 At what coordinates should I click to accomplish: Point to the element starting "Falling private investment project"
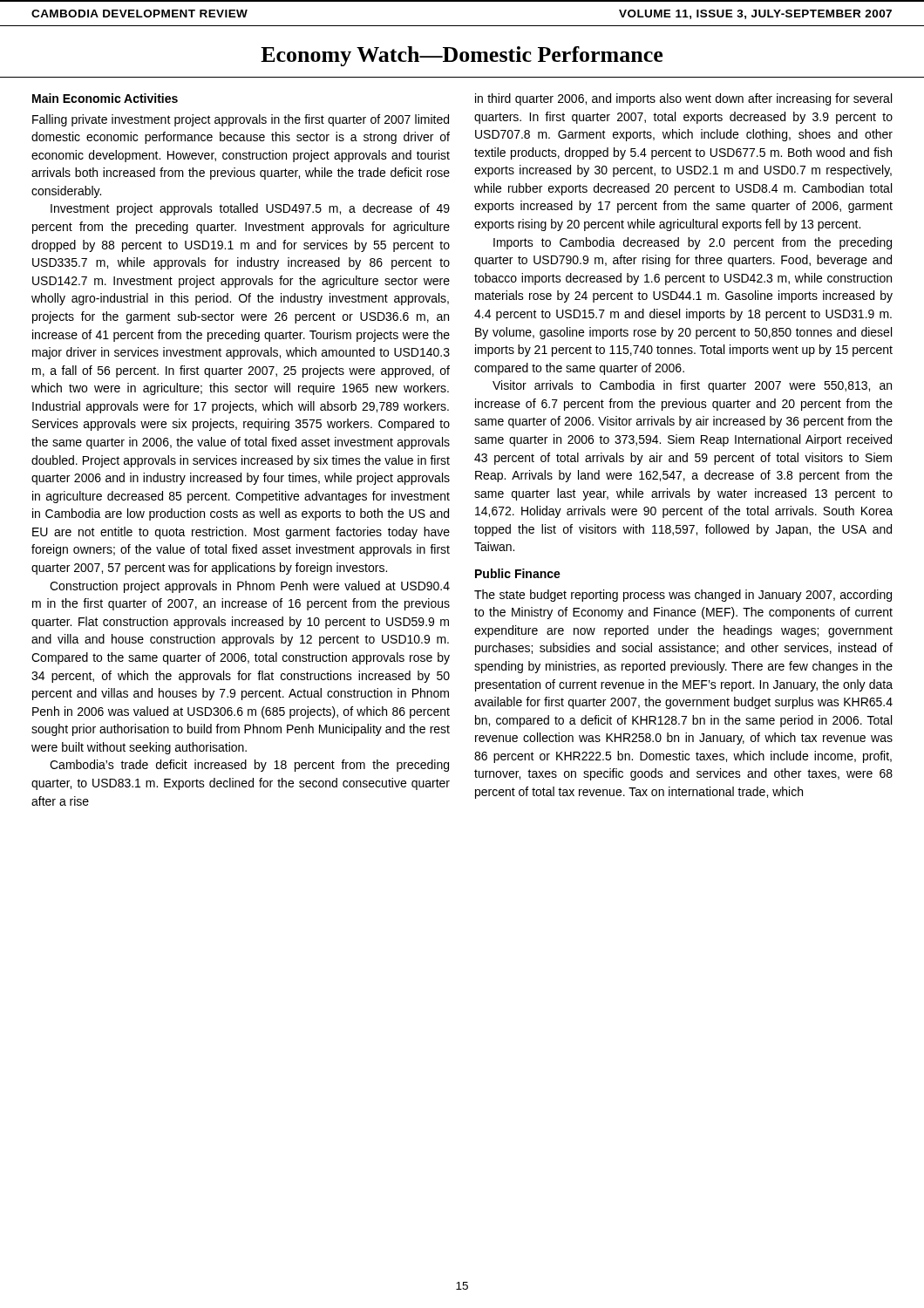(x=241, y=460)
